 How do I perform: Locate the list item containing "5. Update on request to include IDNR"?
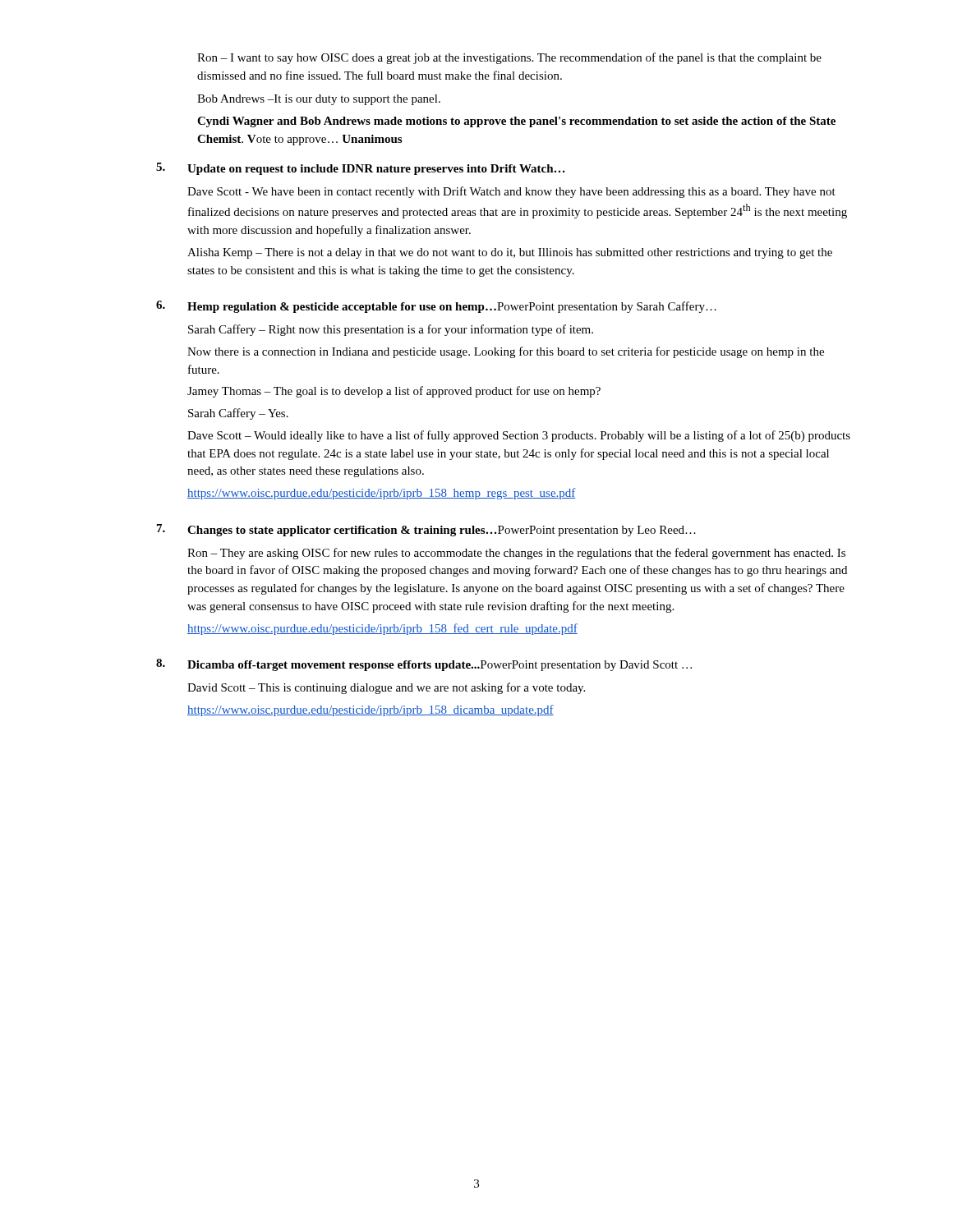[x=505, y=222]
